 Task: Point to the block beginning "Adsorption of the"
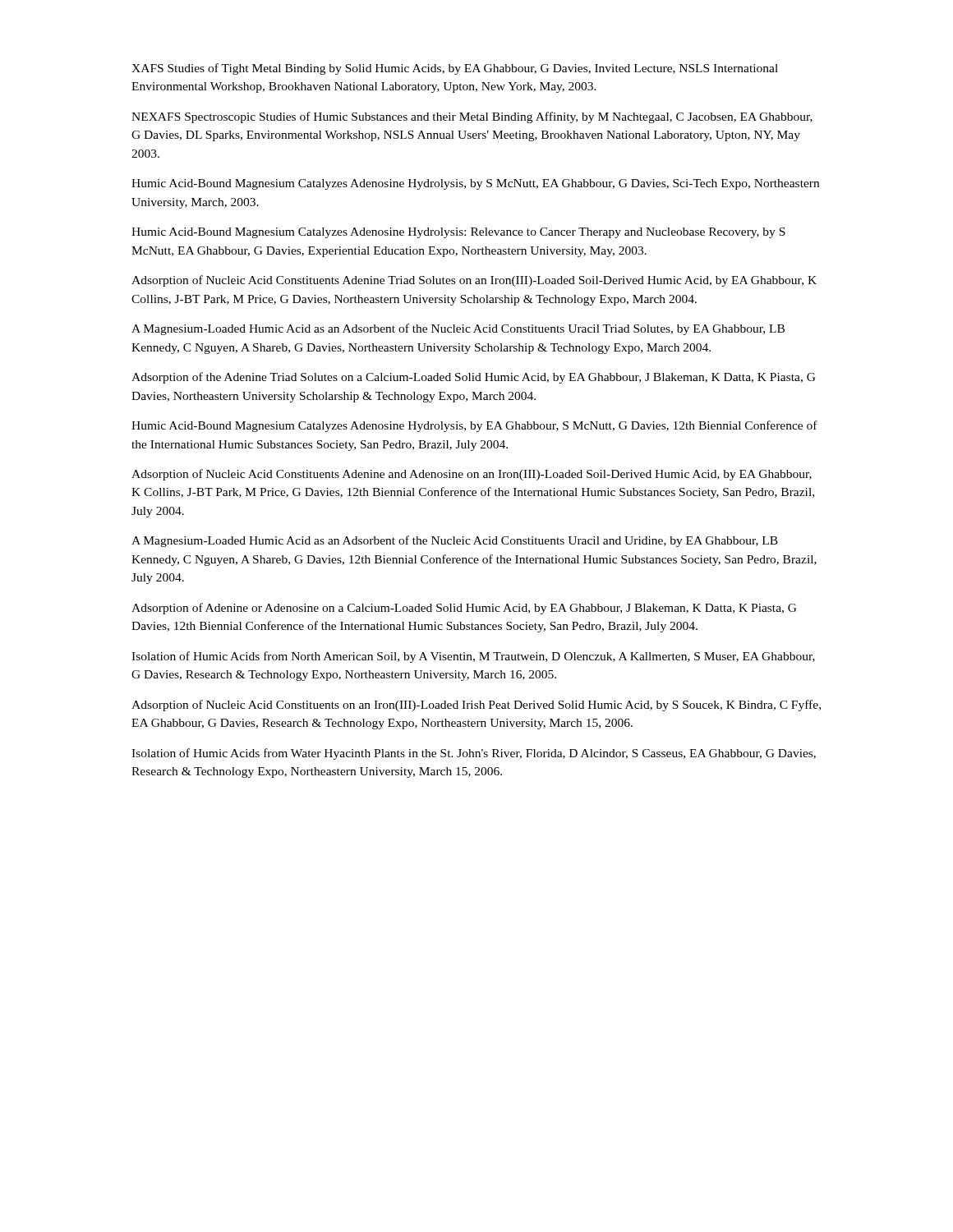pos(474,386)
